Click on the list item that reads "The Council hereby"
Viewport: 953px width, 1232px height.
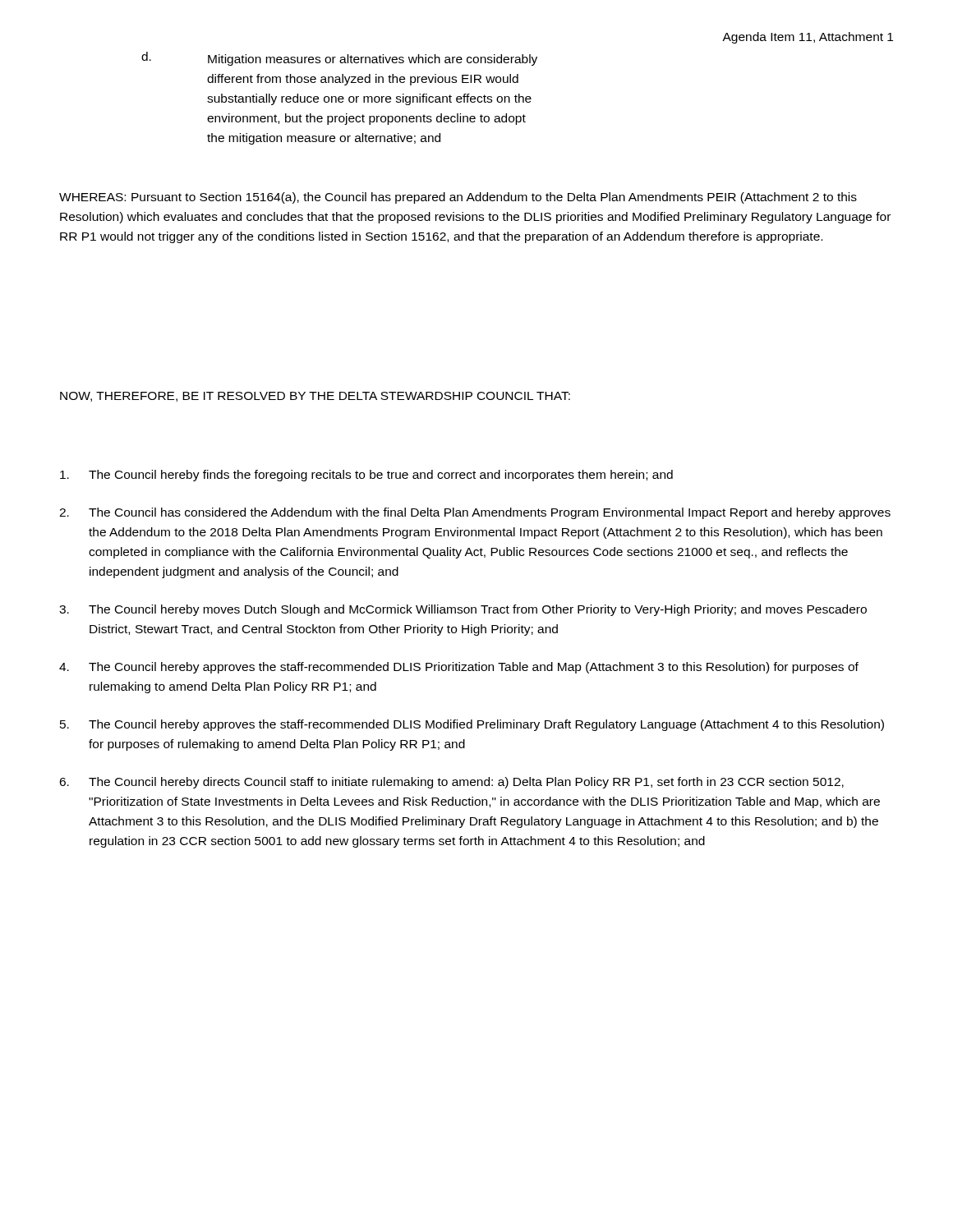click(x=476, y=475)
